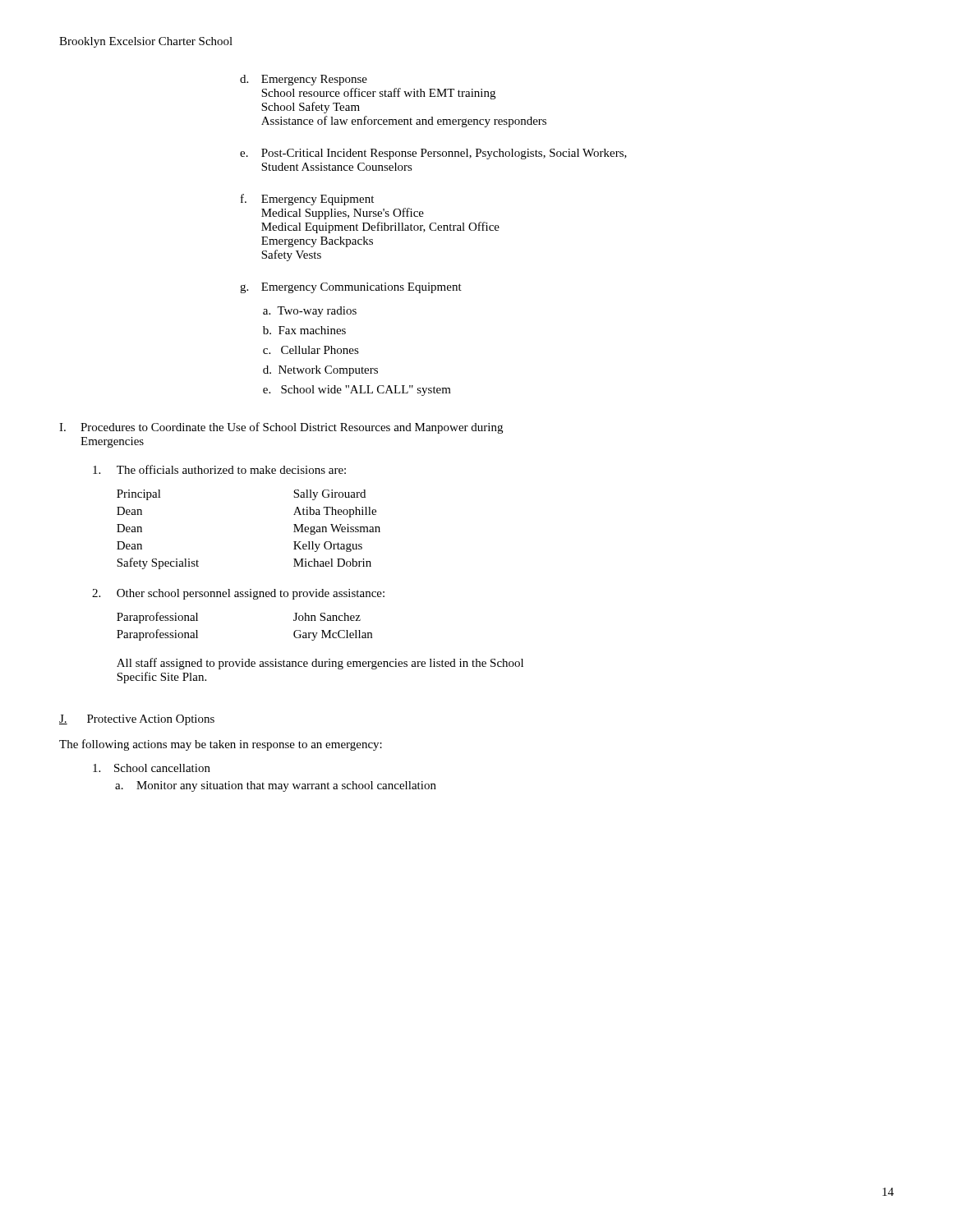Point to the passage starting "e. Post-Critical Incident Response"
953x1232 pixels.
click(x=433, y=160)
